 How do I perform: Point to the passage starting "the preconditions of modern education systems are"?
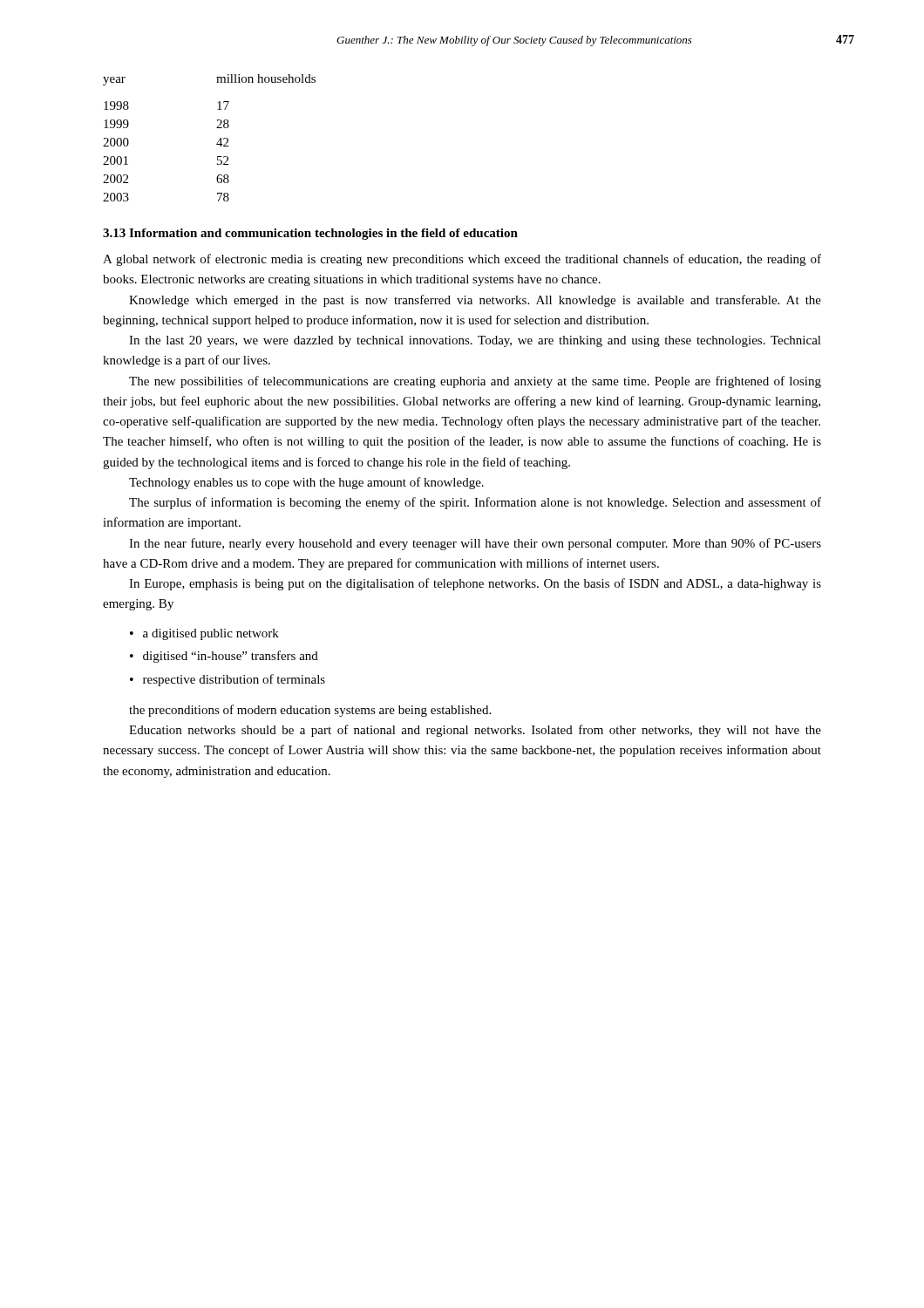coord(310,710)
